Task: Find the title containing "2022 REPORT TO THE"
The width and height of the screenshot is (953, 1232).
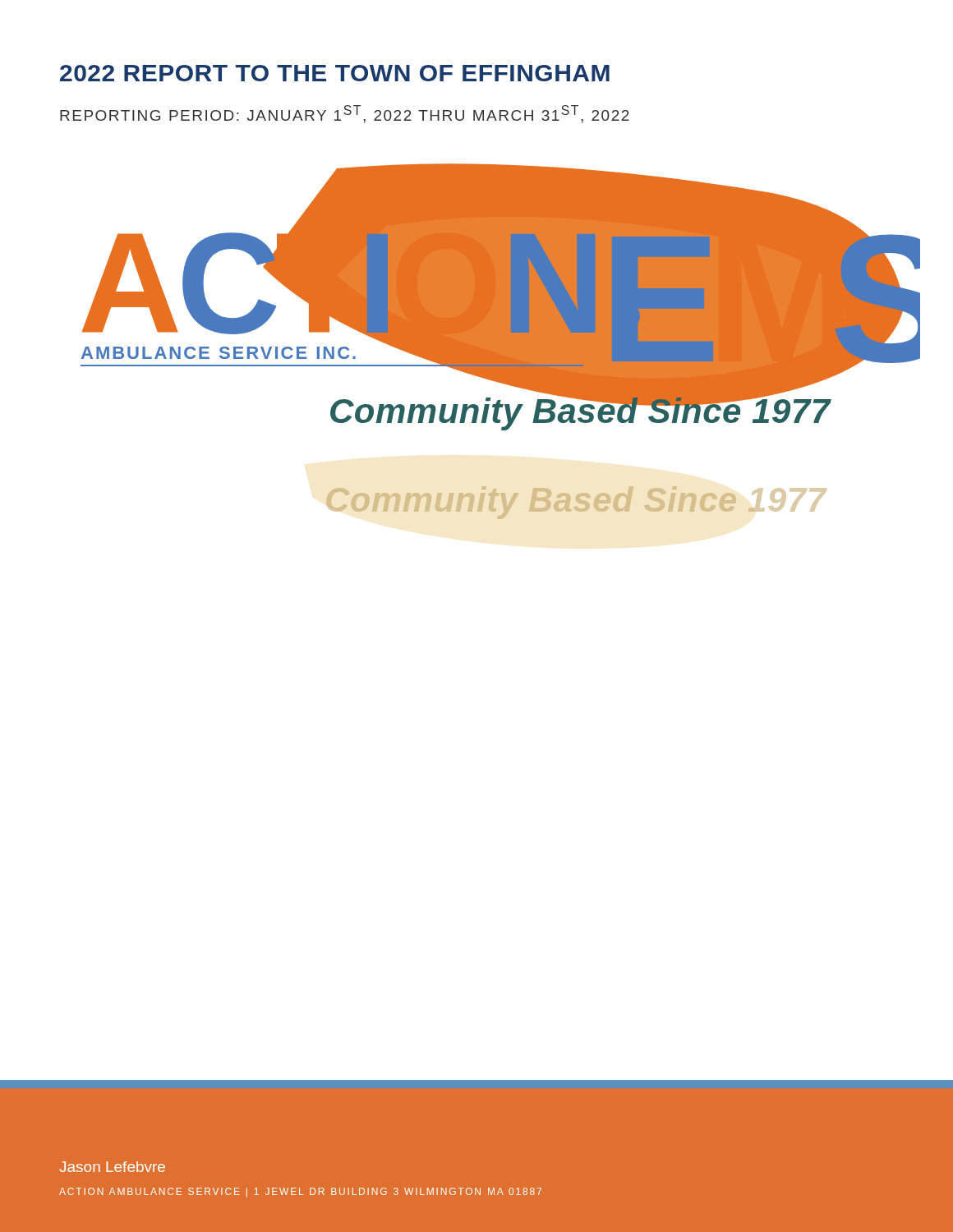Action: pos(335,73)
